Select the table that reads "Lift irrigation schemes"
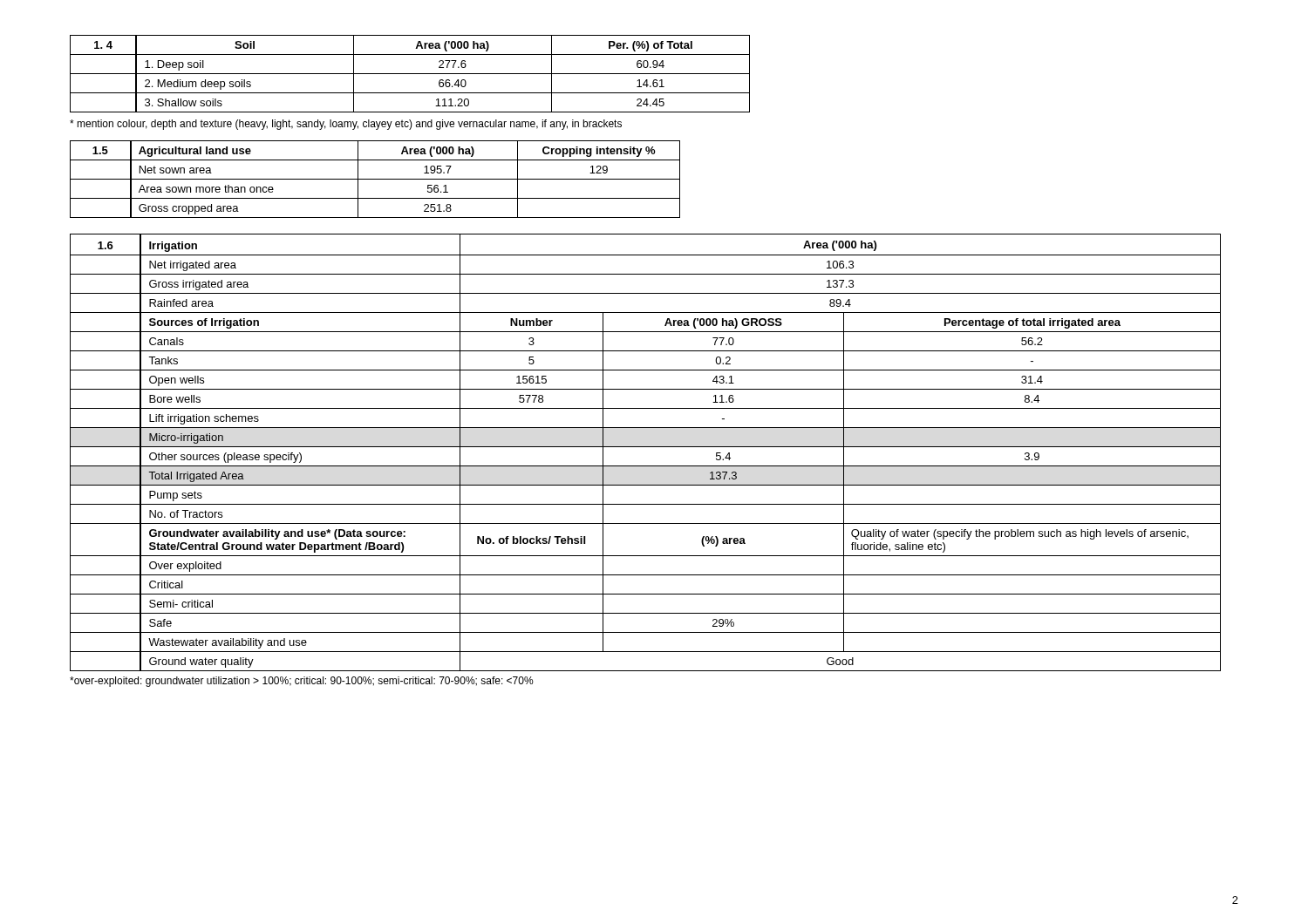The width and height of the screenshot is (1308, 924). coord(645,452)
